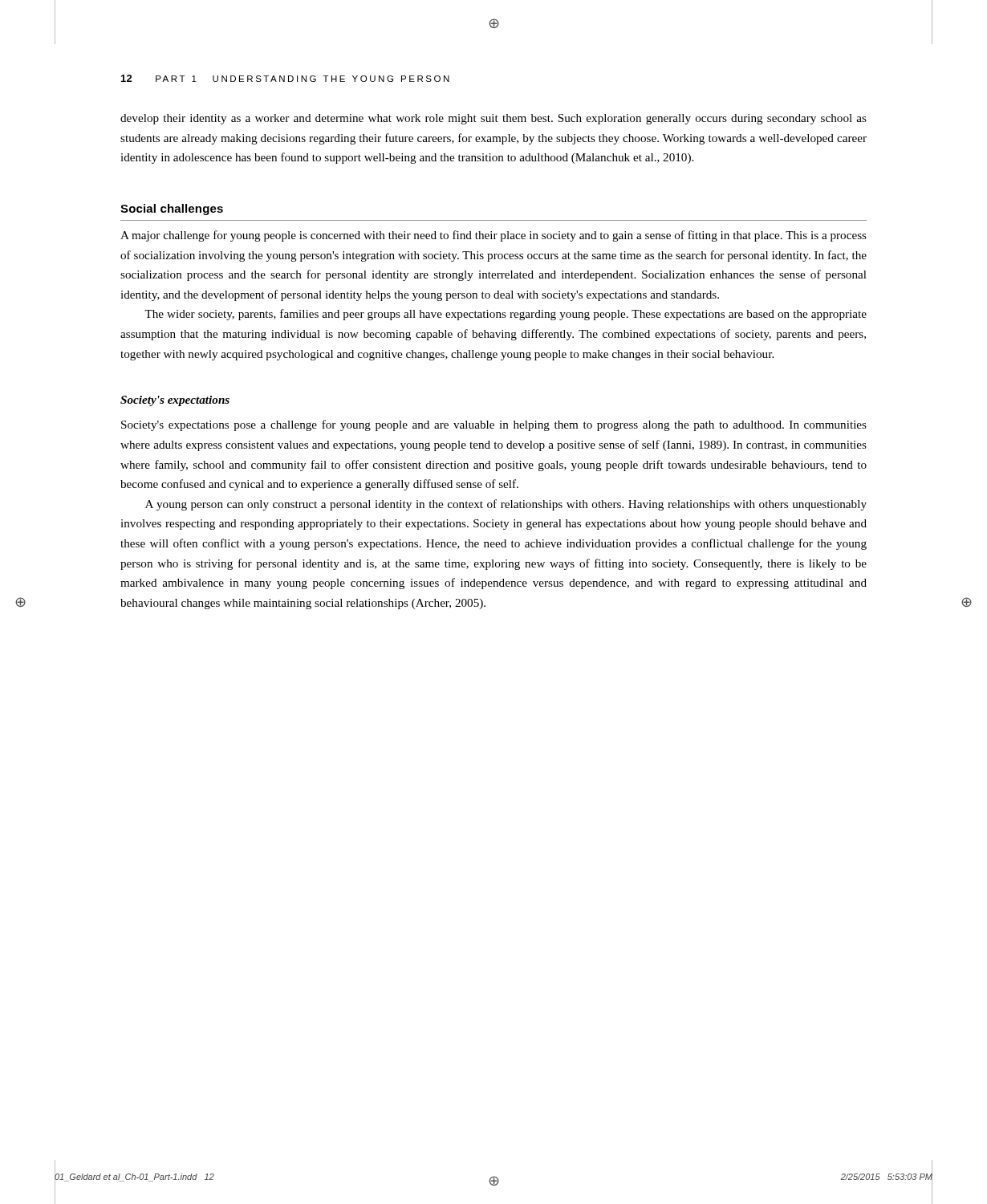Viewport: 987px width, 1204px height.
Task: Select the section header that says "Society's expectations"
Action: (x=175, y=400)
